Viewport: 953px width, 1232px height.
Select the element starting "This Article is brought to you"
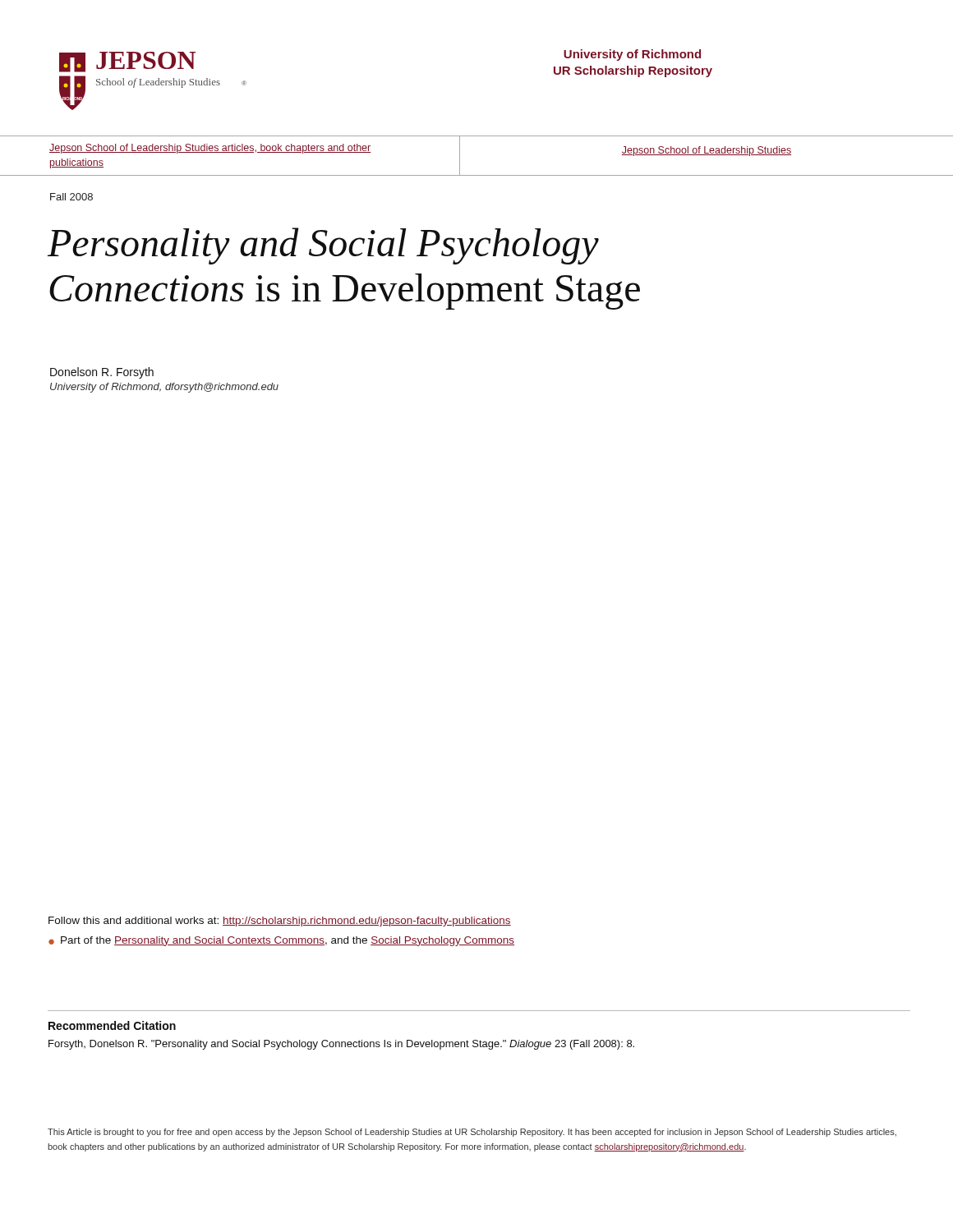[x=472, y=1139]
